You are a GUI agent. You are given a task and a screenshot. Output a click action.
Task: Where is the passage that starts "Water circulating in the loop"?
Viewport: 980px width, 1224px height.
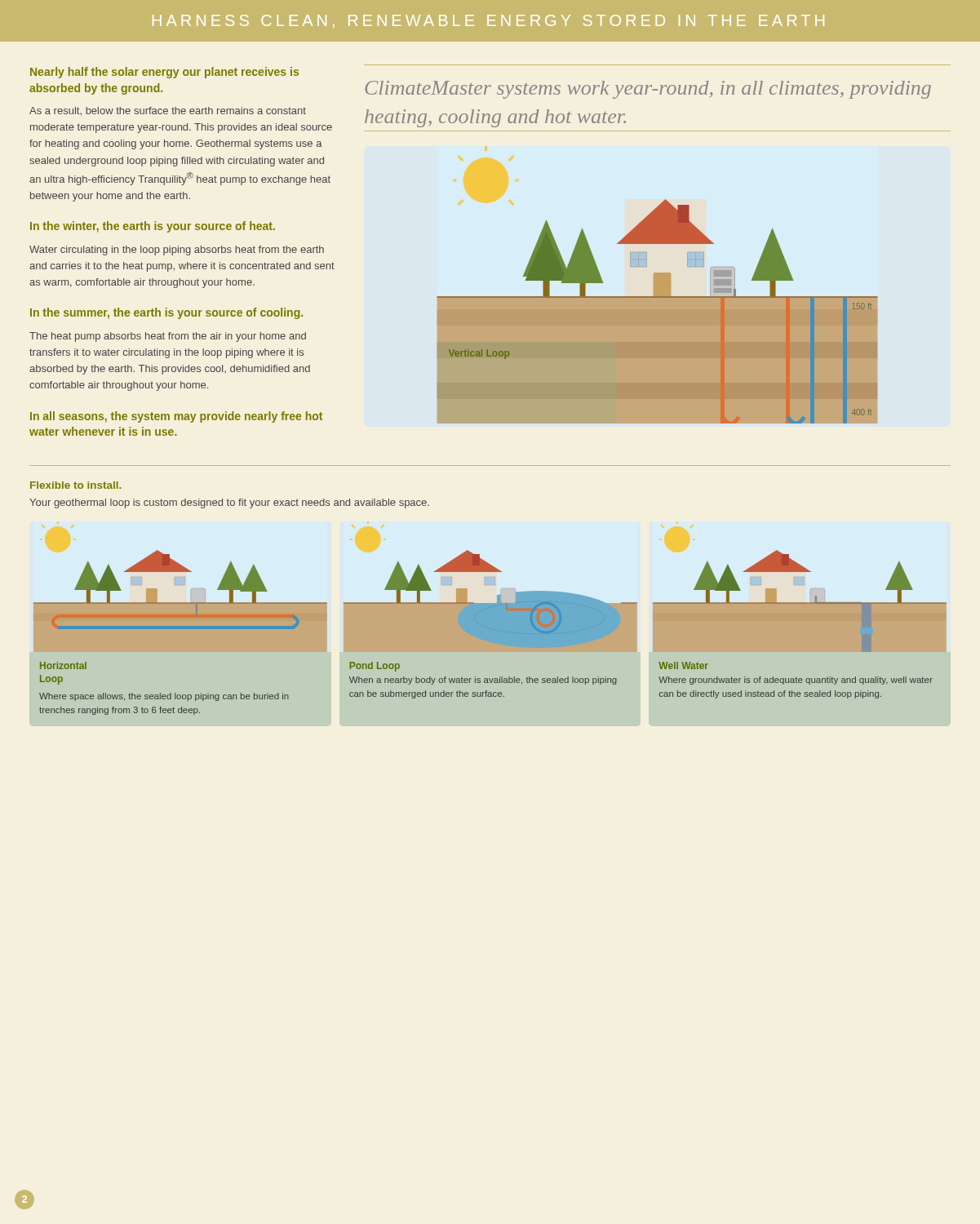pos(182,266)
